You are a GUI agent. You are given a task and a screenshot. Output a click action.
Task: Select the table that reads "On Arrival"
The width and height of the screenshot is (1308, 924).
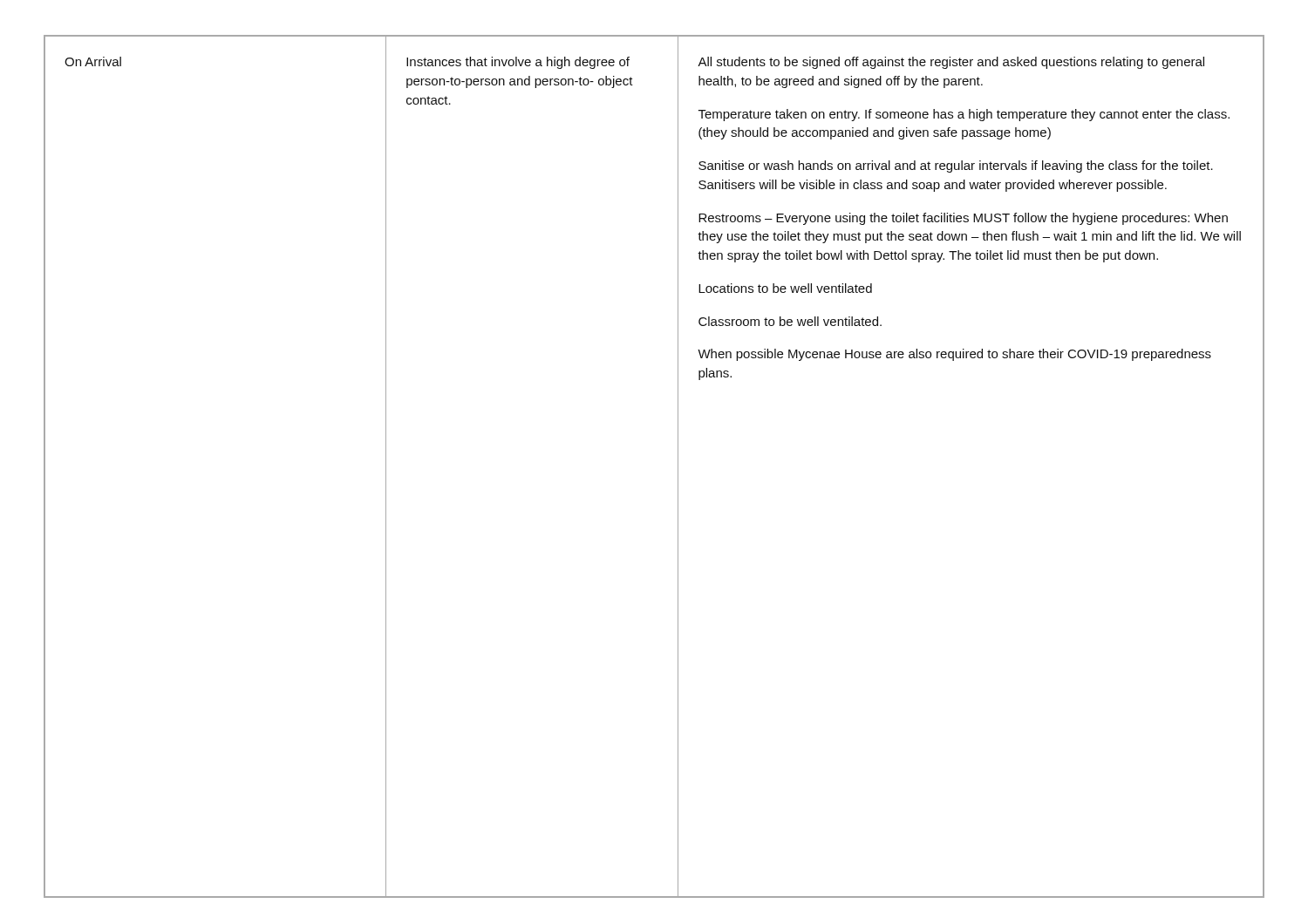point(654,466)
